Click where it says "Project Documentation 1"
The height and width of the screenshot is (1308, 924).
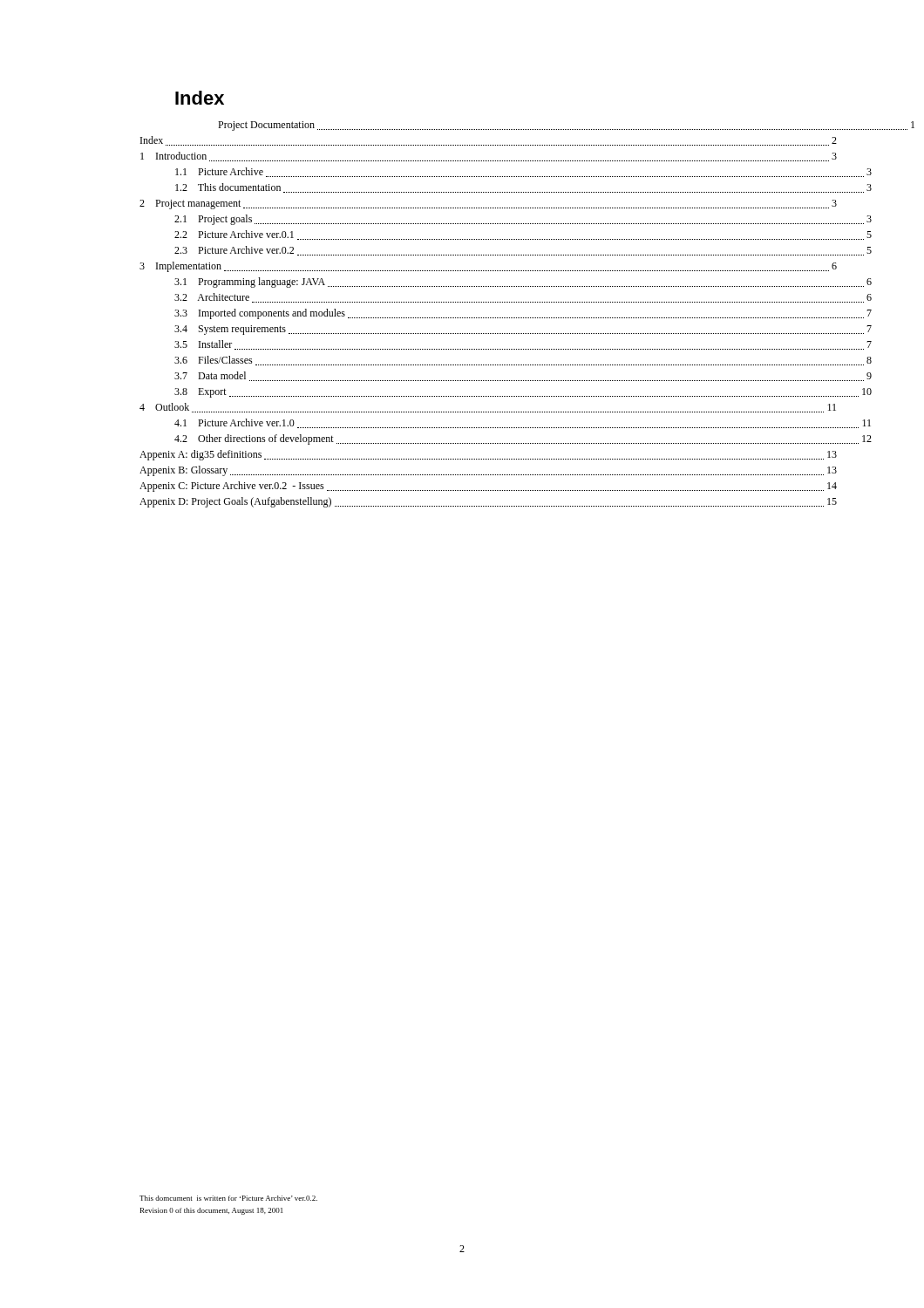567,125
